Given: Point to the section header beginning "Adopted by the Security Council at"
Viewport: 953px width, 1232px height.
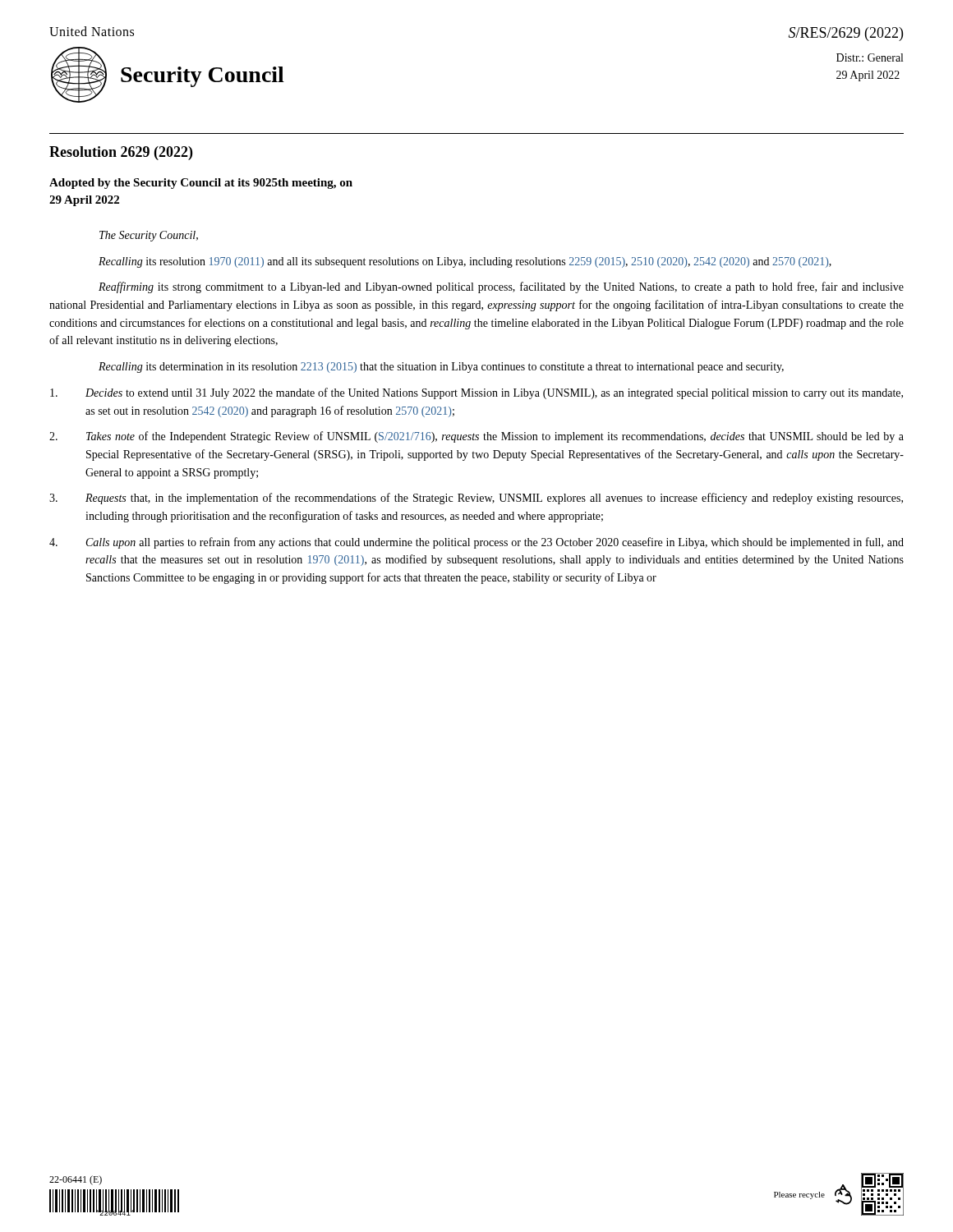Looking at the screenshot, I should click(x=201, y=191).
